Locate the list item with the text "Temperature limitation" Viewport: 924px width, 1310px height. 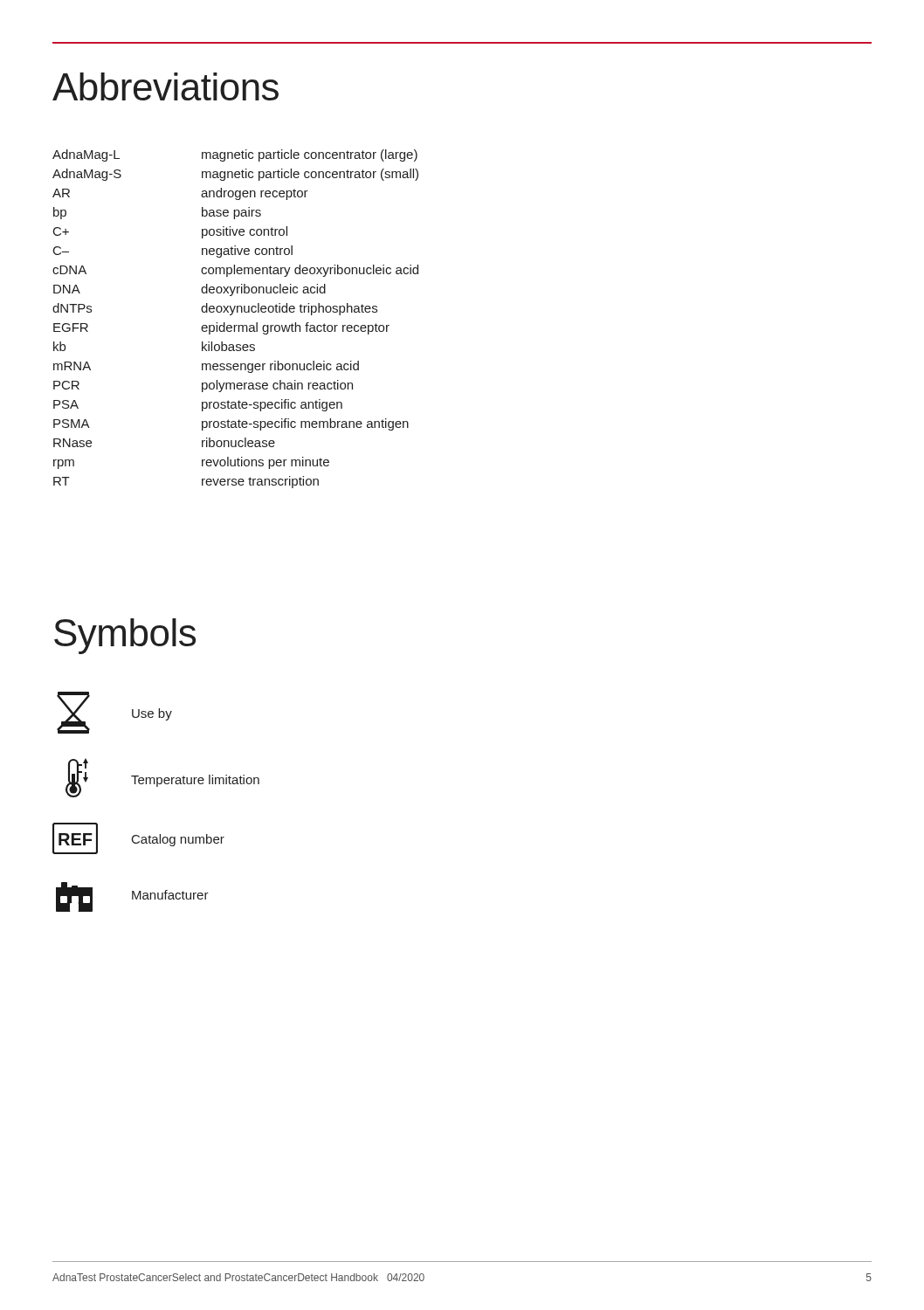(x=156, y=779)
